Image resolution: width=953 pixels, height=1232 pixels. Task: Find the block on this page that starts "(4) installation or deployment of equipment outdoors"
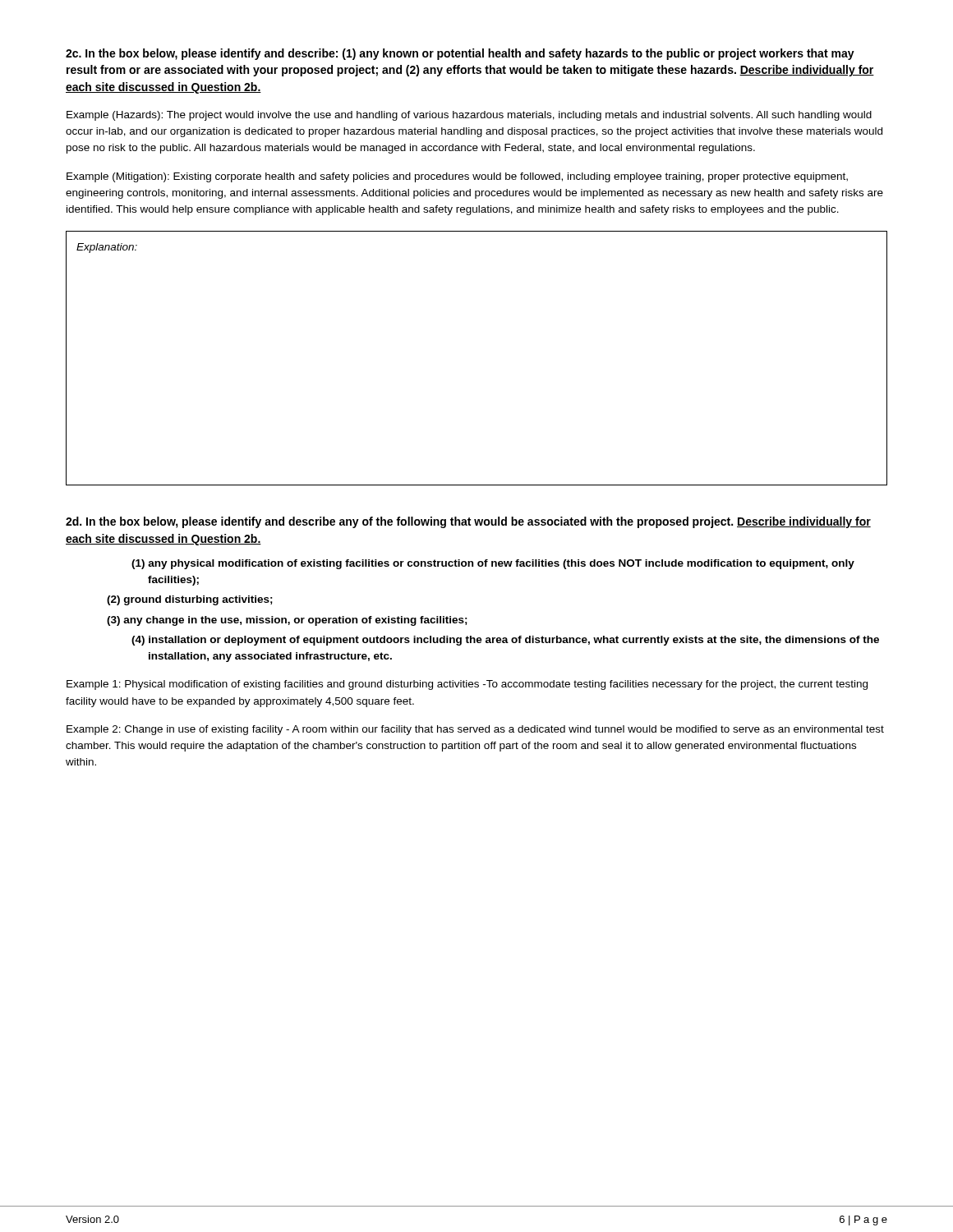point(506,648)
